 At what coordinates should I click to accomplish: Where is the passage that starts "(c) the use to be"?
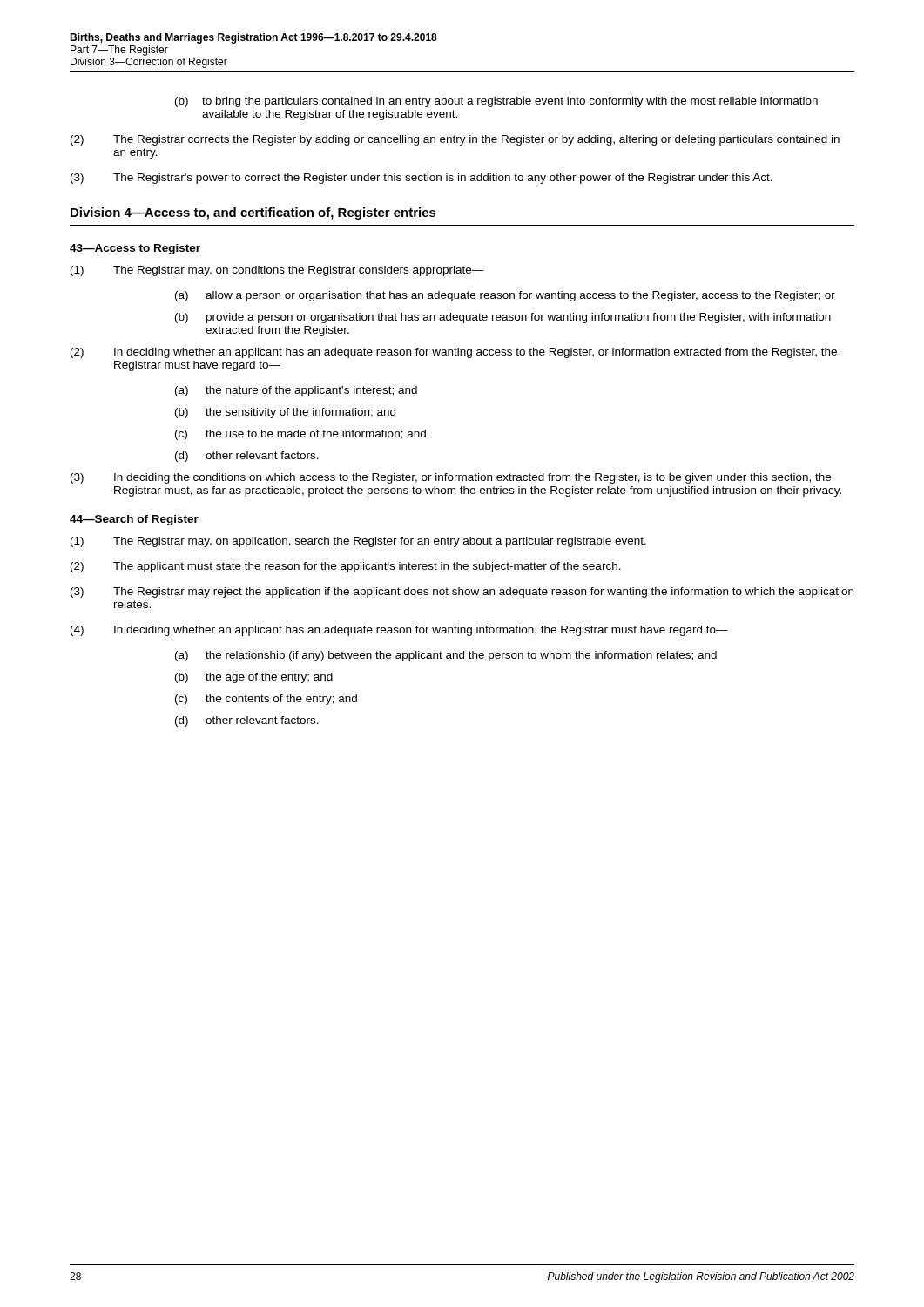[x=300, y=435]
